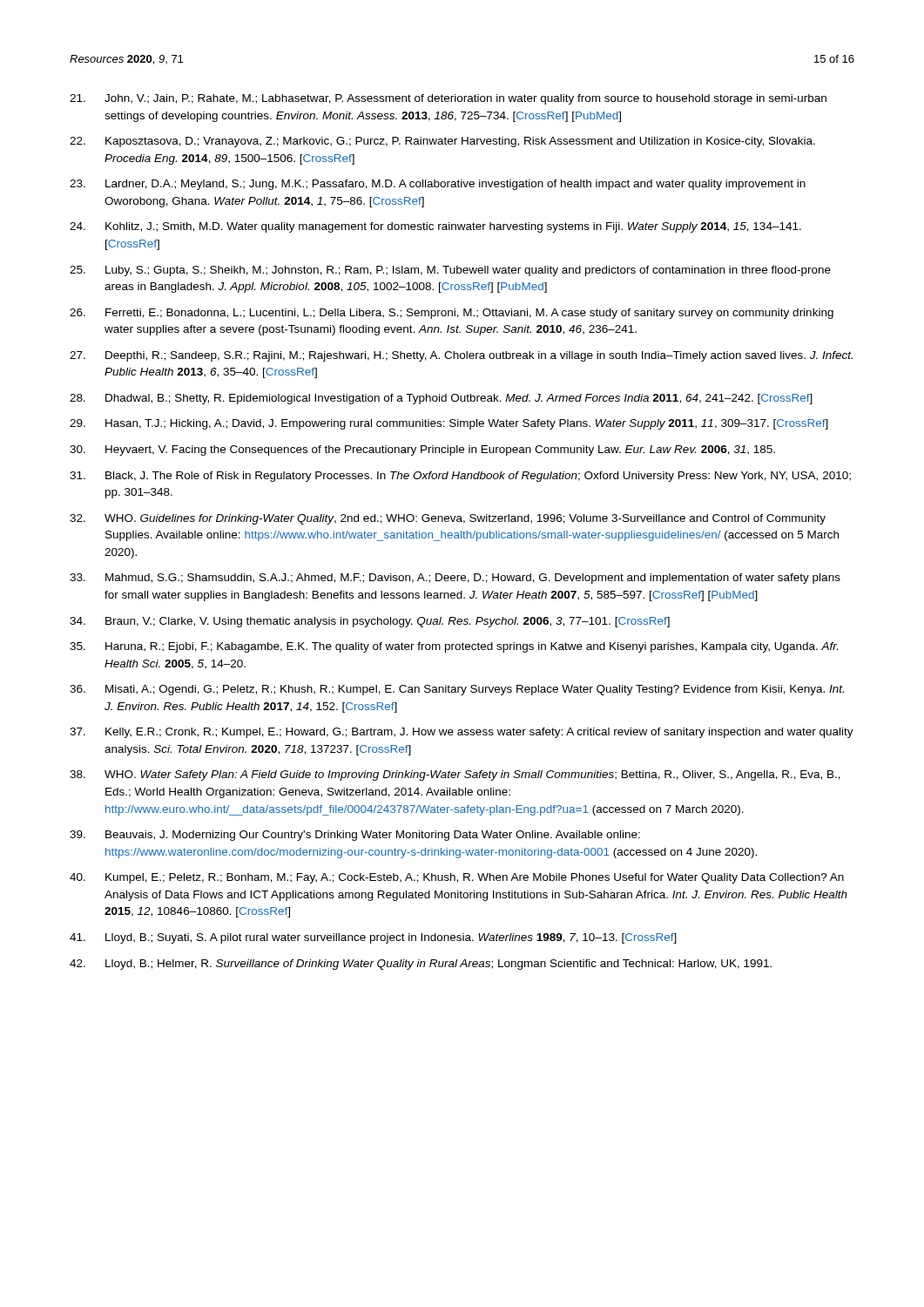Select the text starting "42. Lloyd, B.; Helmer, R. Surveillance"
This screenshot has height=1307, width=924.
pos(462,963)
